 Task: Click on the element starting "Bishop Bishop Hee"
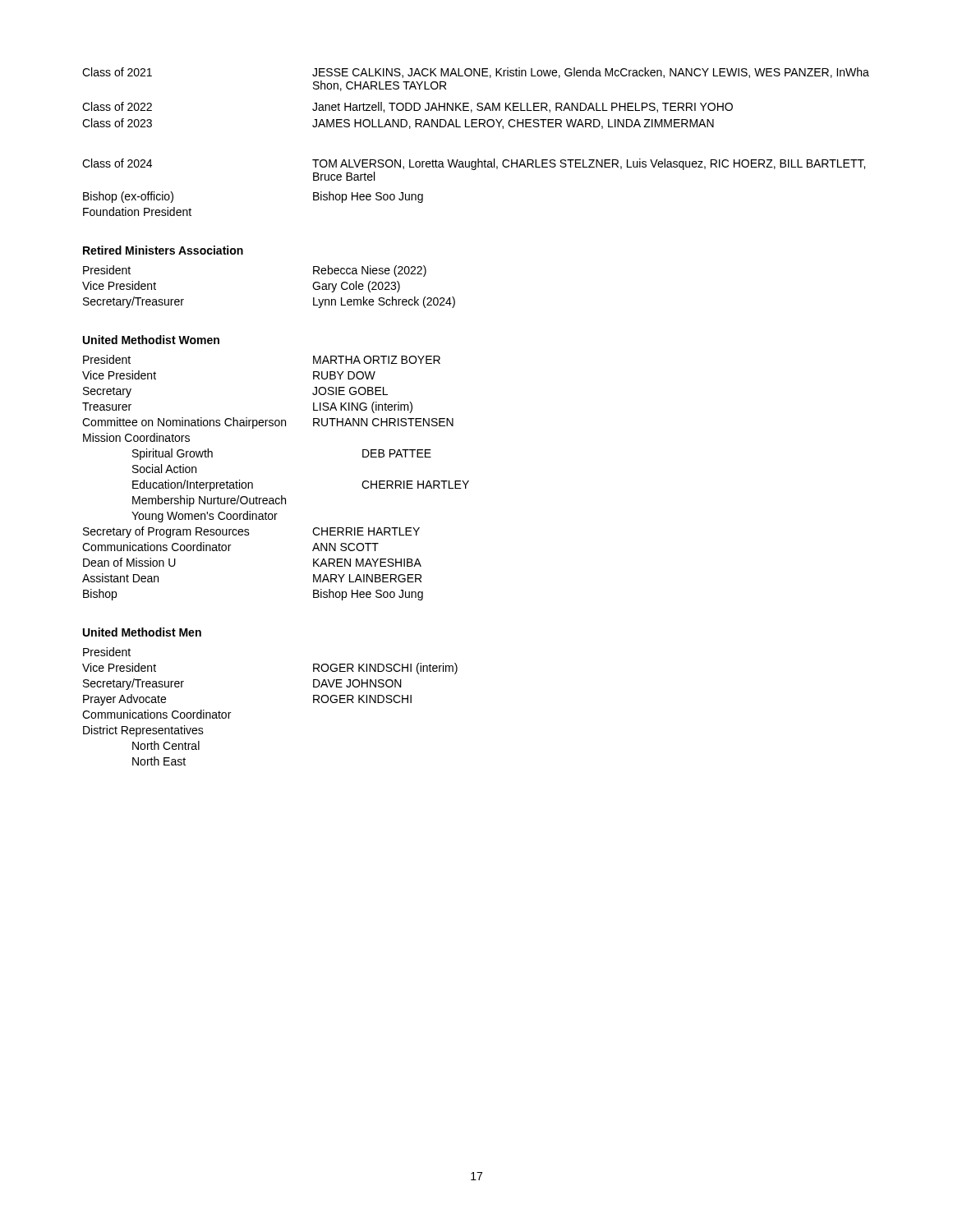(100, 594)
